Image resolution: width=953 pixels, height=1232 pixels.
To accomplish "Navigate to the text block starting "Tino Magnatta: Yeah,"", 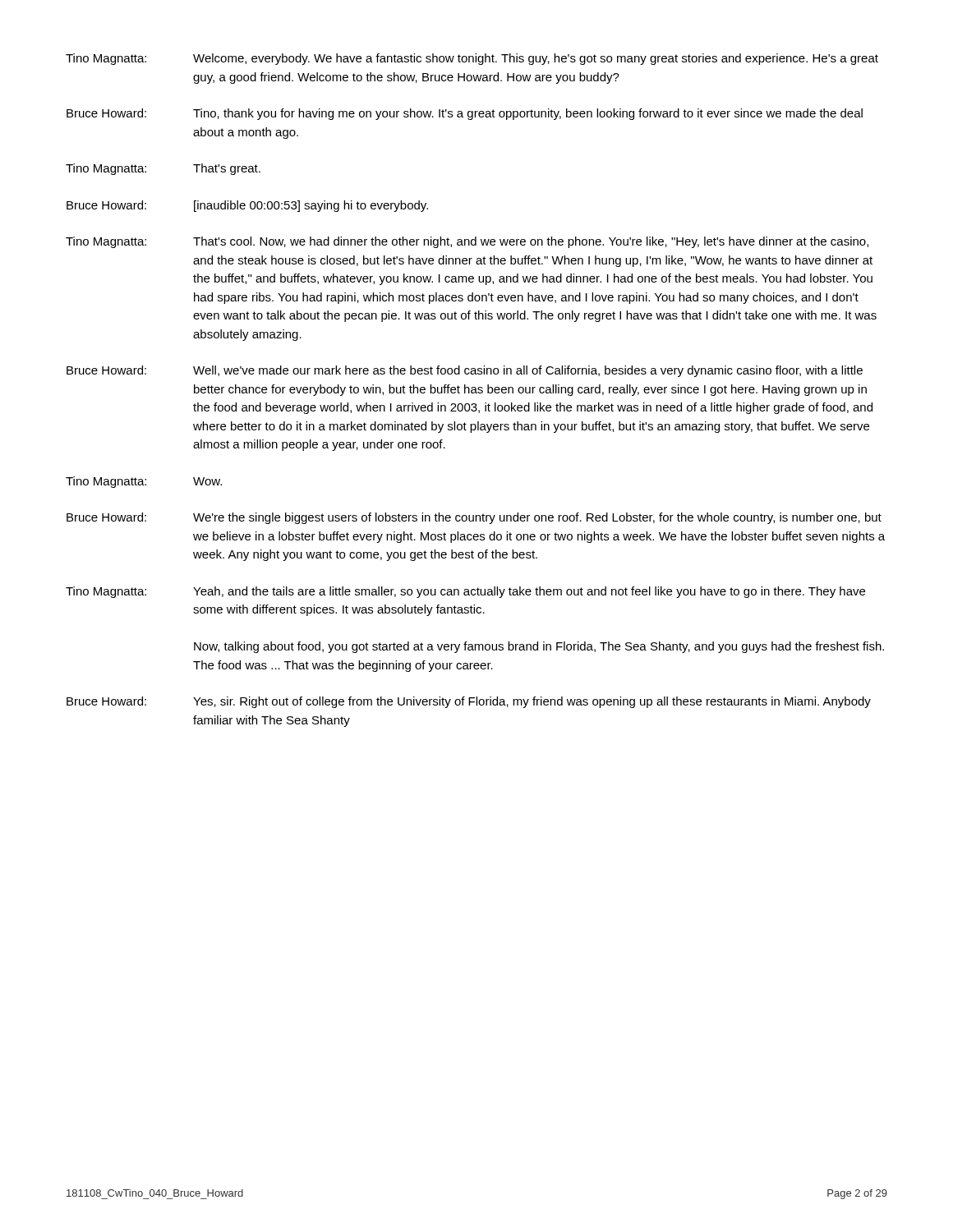I will tap(465, 592).
